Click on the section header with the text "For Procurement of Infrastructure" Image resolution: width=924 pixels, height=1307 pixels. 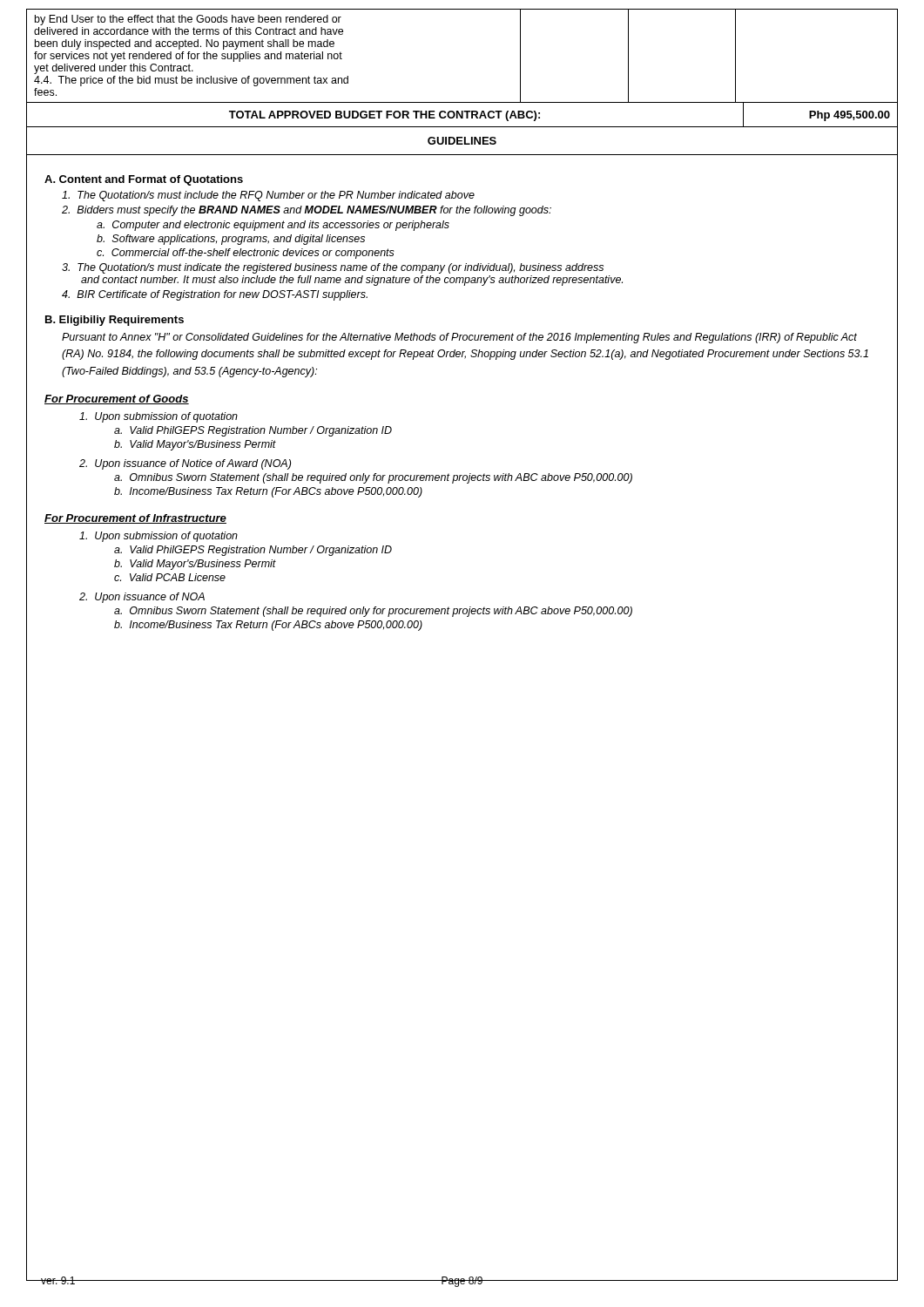click(x=135, y=518)
